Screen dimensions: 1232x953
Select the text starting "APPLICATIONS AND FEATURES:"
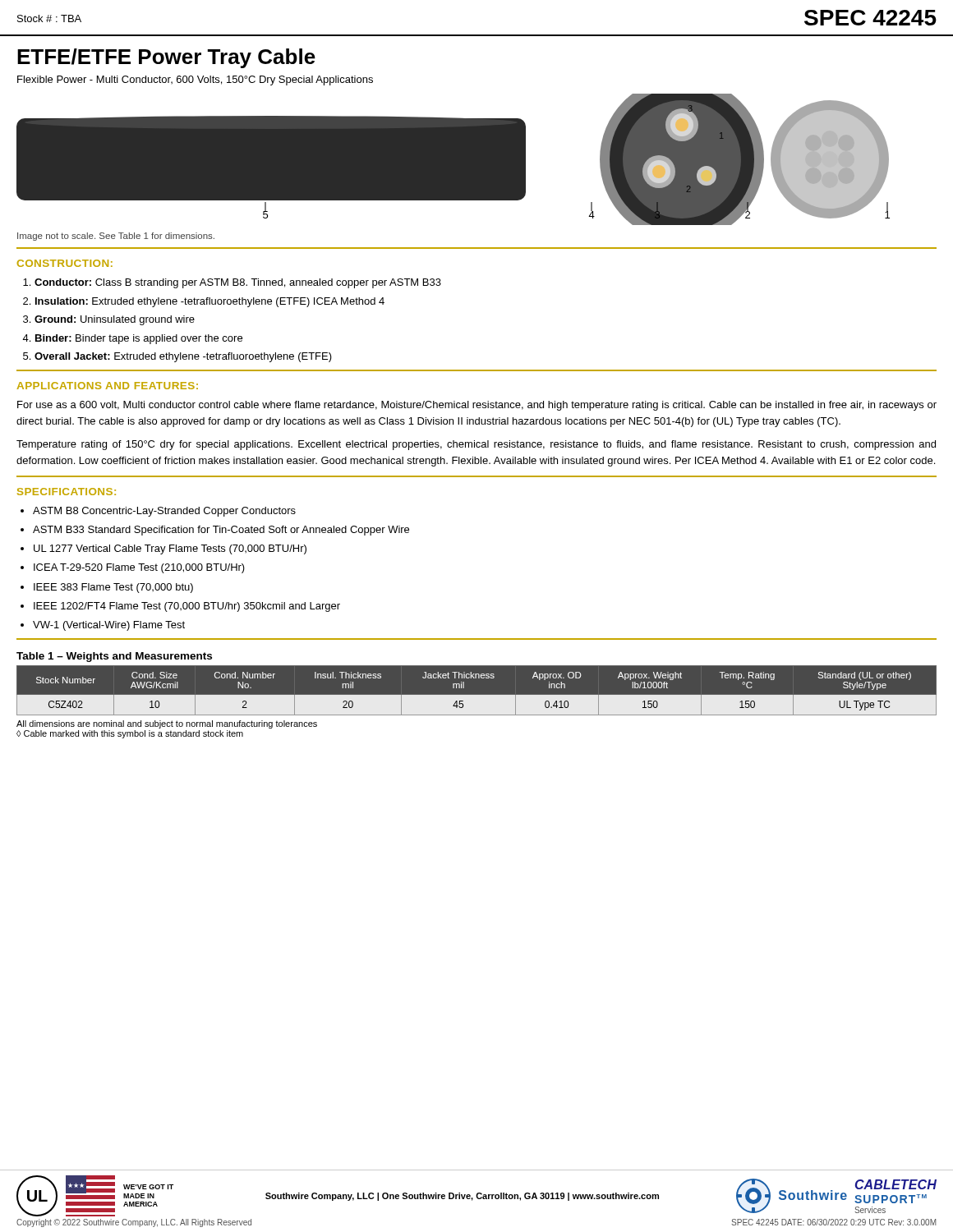[x=108, y=385]
